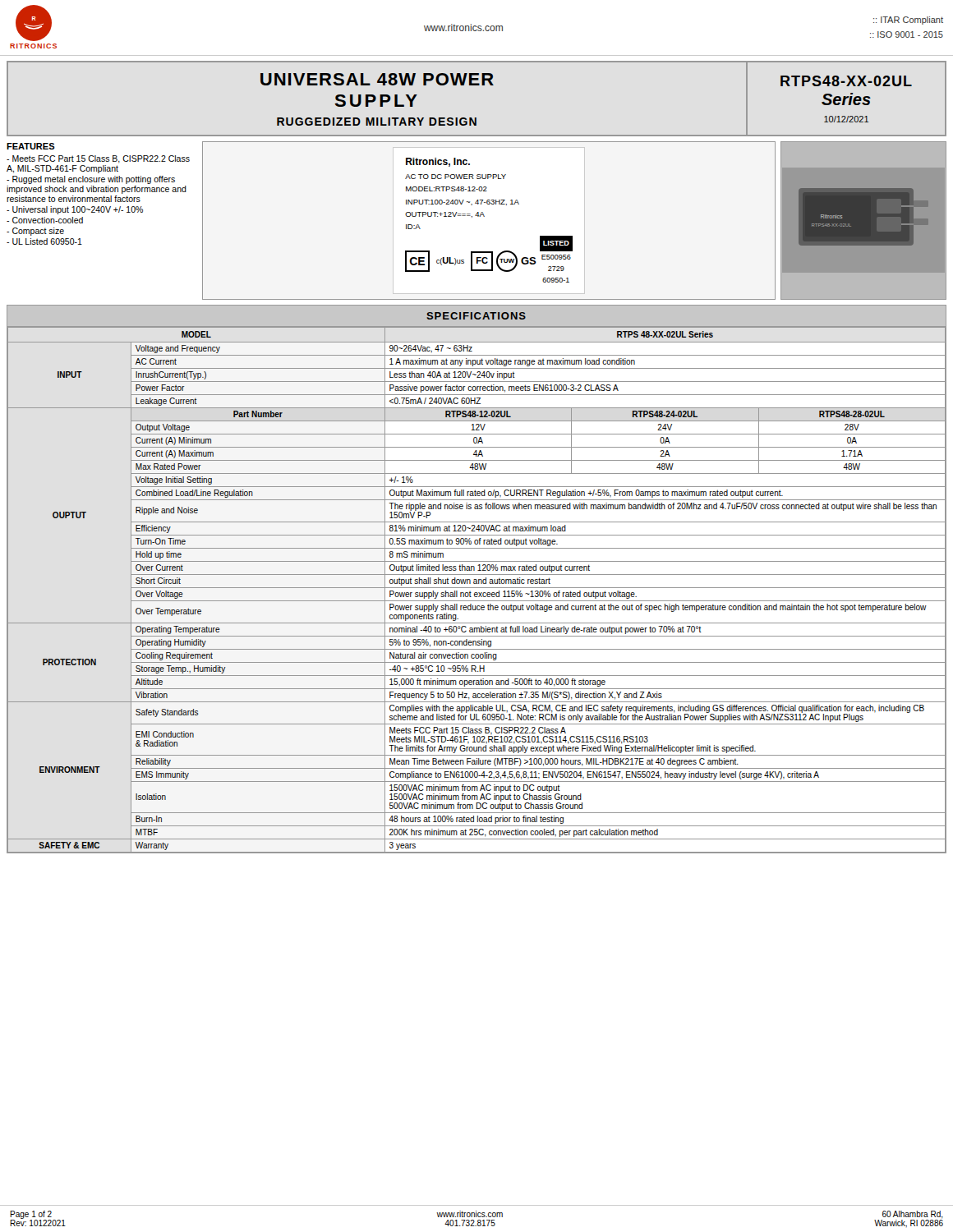
Task: Select the list item that reads "UL Listed 60950-1"
Action: [44, 241]
